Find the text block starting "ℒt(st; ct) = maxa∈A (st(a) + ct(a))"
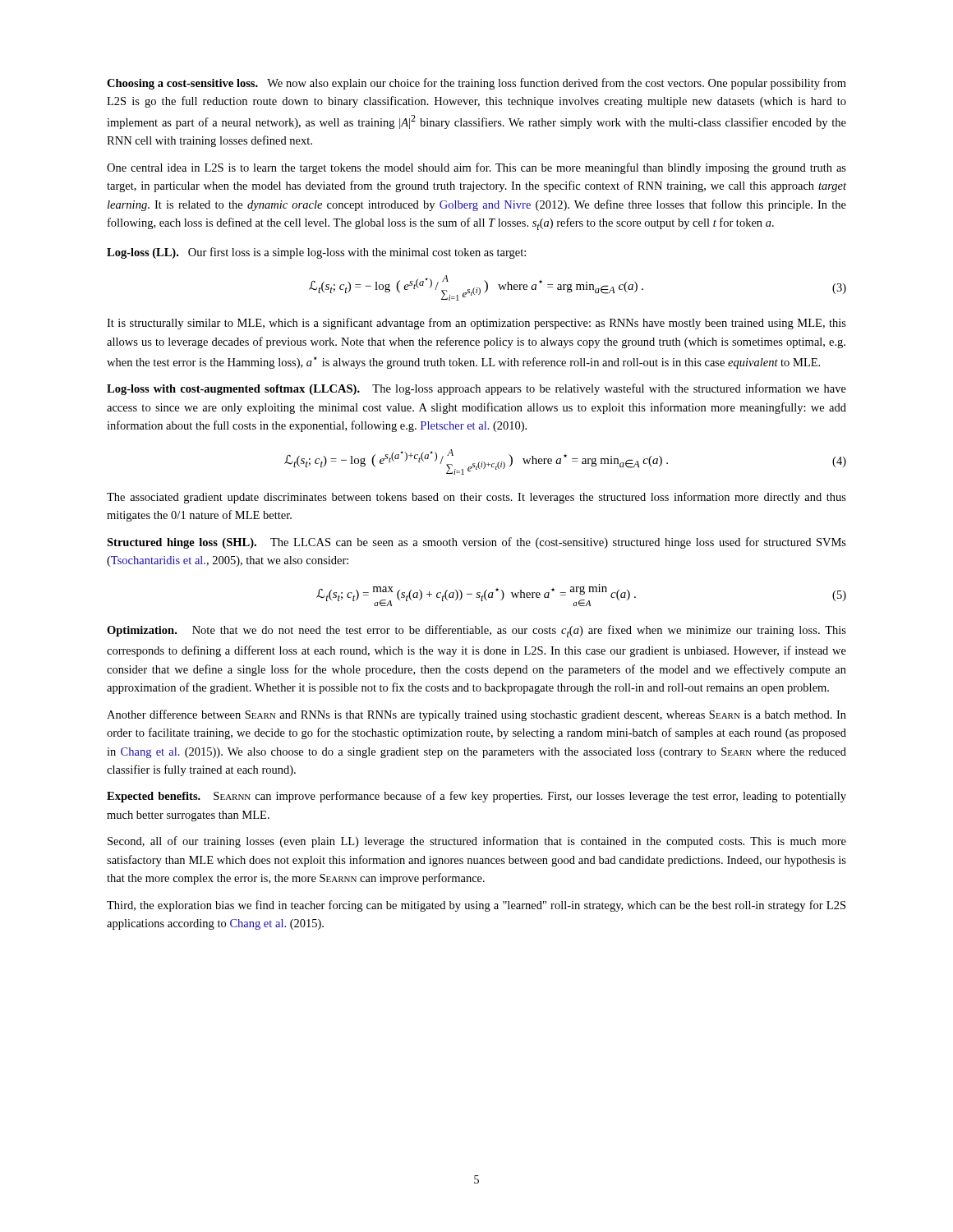The width and height of the screenshot is (953, 1232). point(476,595)
